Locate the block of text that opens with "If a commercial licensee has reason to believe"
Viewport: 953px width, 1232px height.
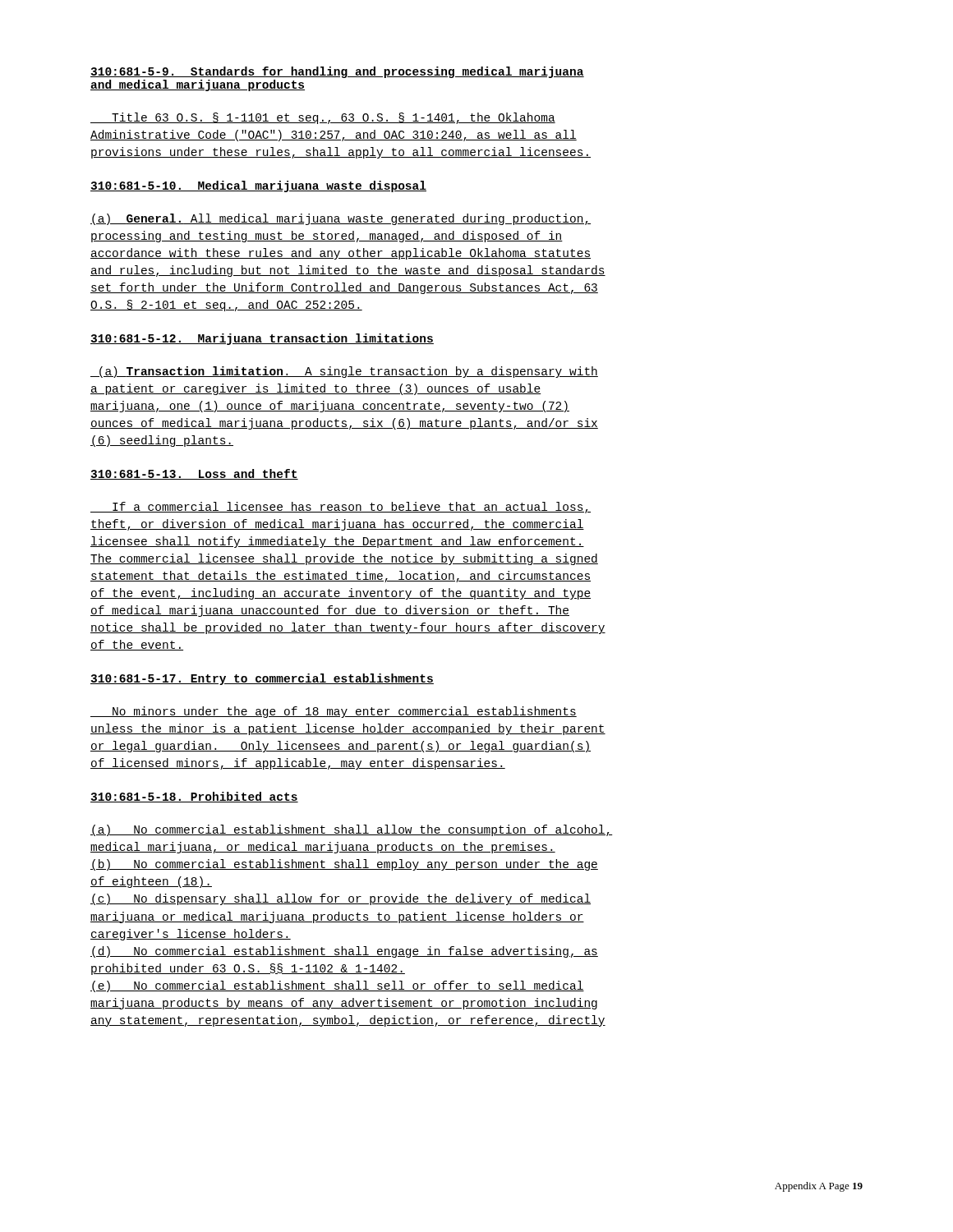(x=476, y=577)
